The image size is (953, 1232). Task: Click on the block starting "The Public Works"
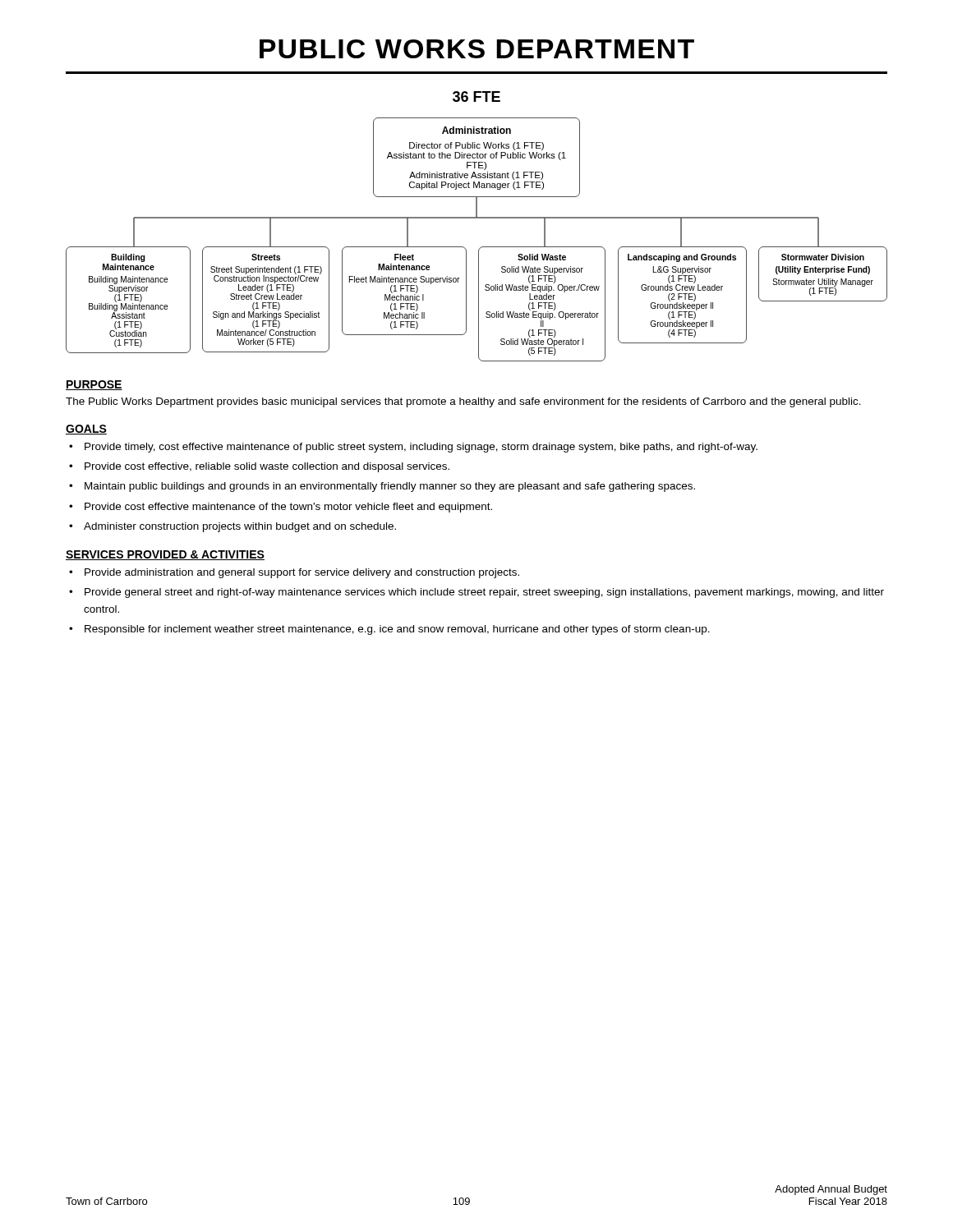point(464,401)
